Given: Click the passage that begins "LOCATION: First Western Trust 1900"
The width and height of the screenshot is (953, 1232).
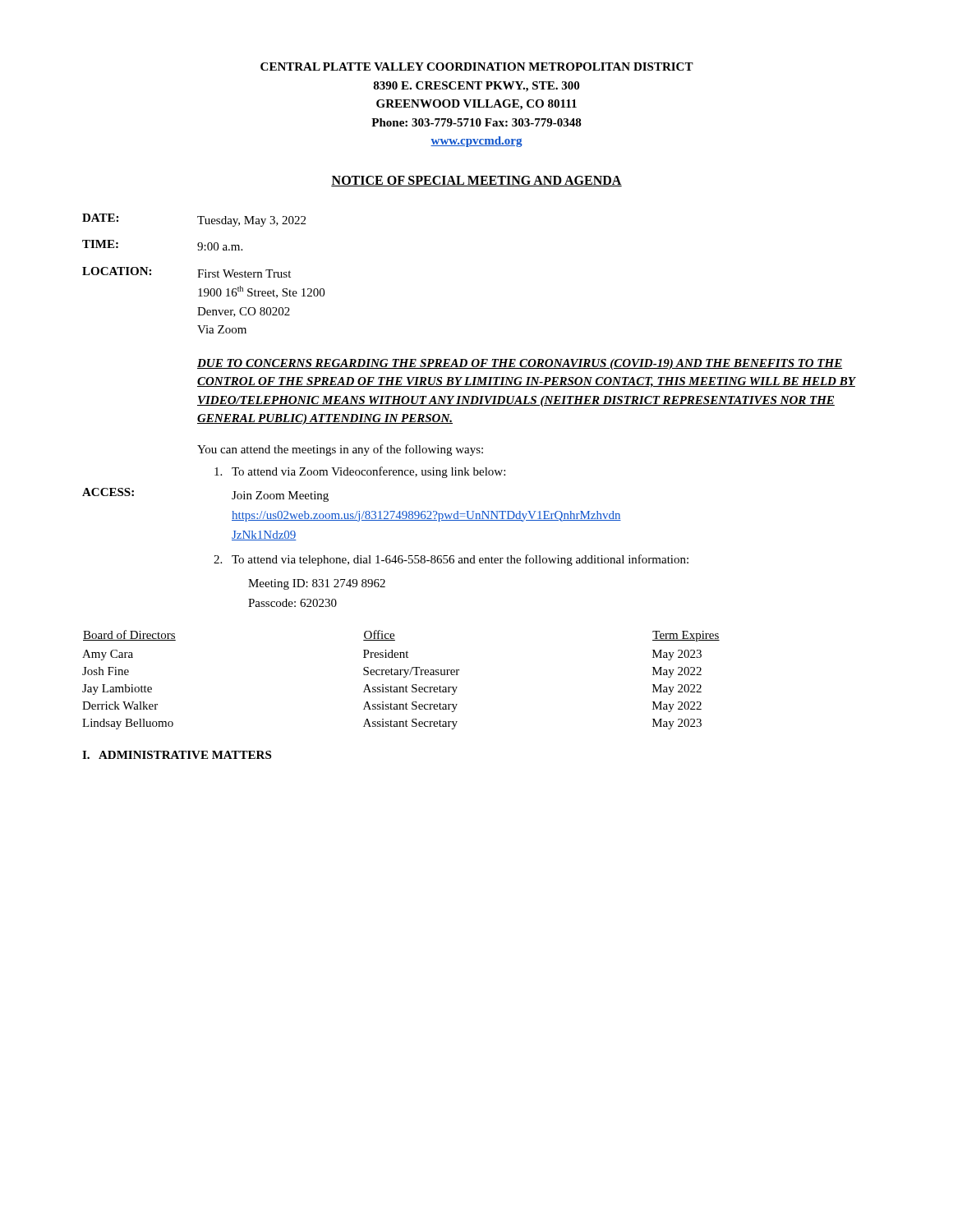Looking at the screenshot, I should [x=204, y=301].
